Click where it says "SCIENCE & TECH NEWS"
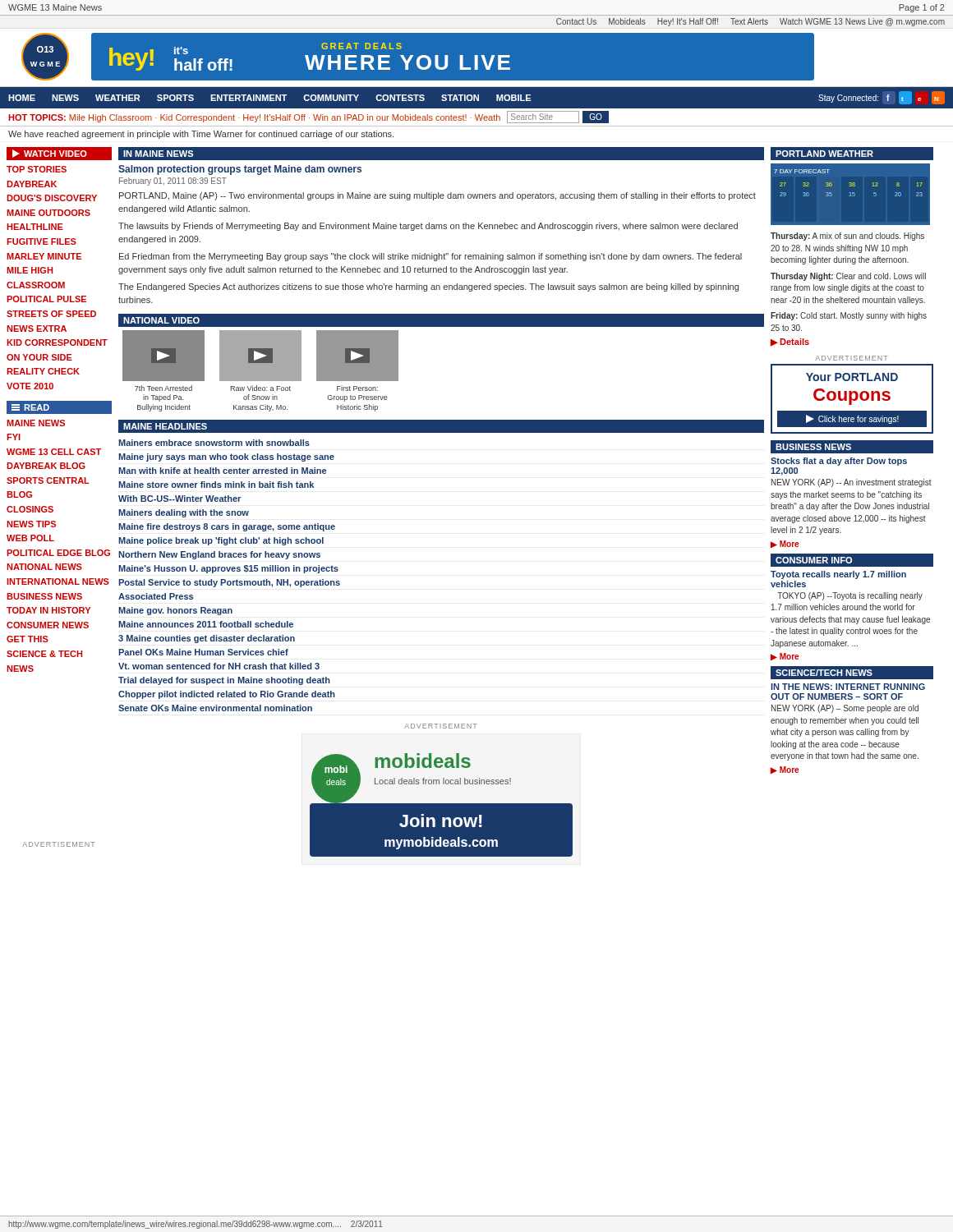 (45, 661)
